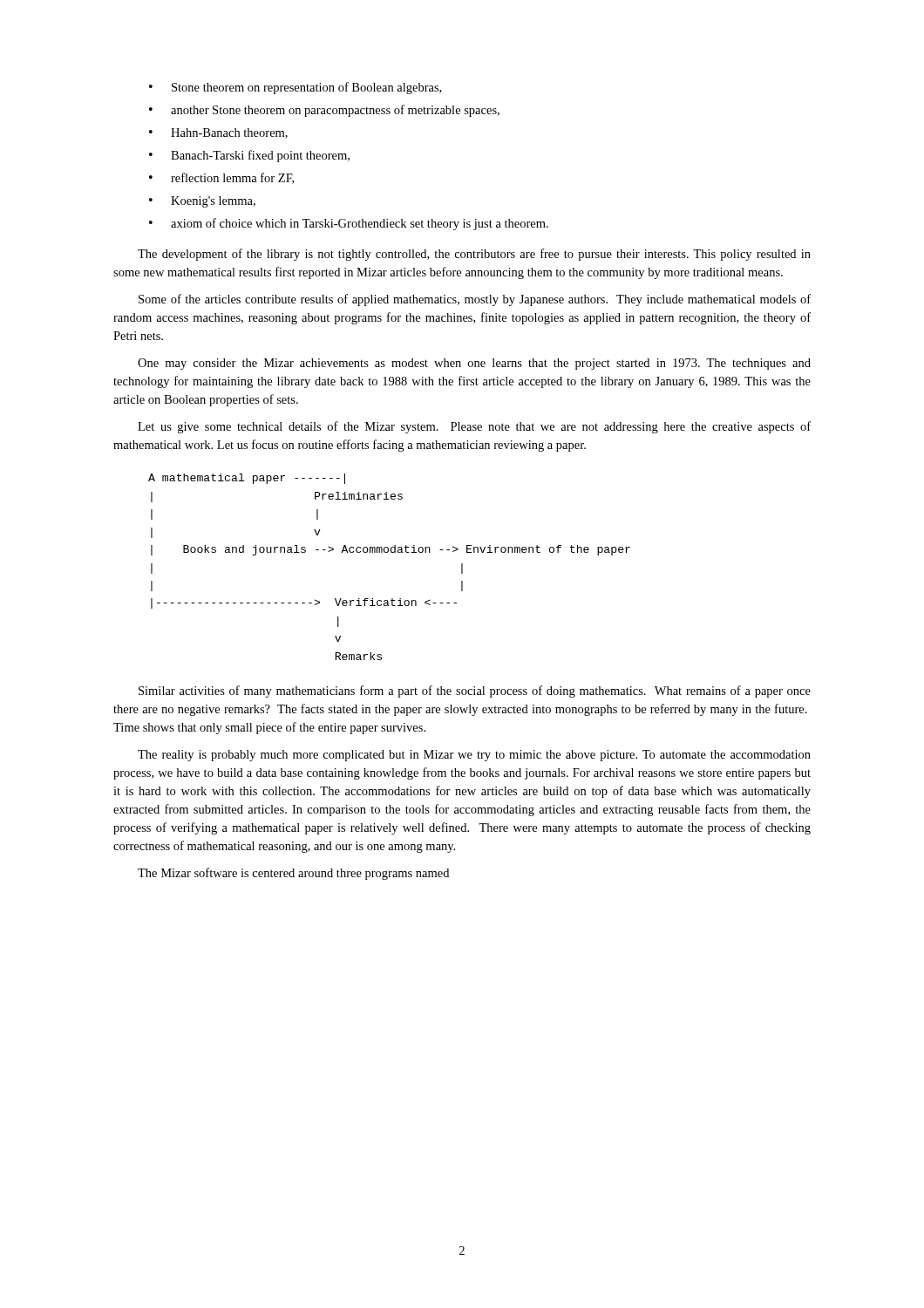Screen dimensions: 1308x924
Task: Locate the text block with the text "One may consider the Mizar achievements as"
Action: click(x=462, y=381)
